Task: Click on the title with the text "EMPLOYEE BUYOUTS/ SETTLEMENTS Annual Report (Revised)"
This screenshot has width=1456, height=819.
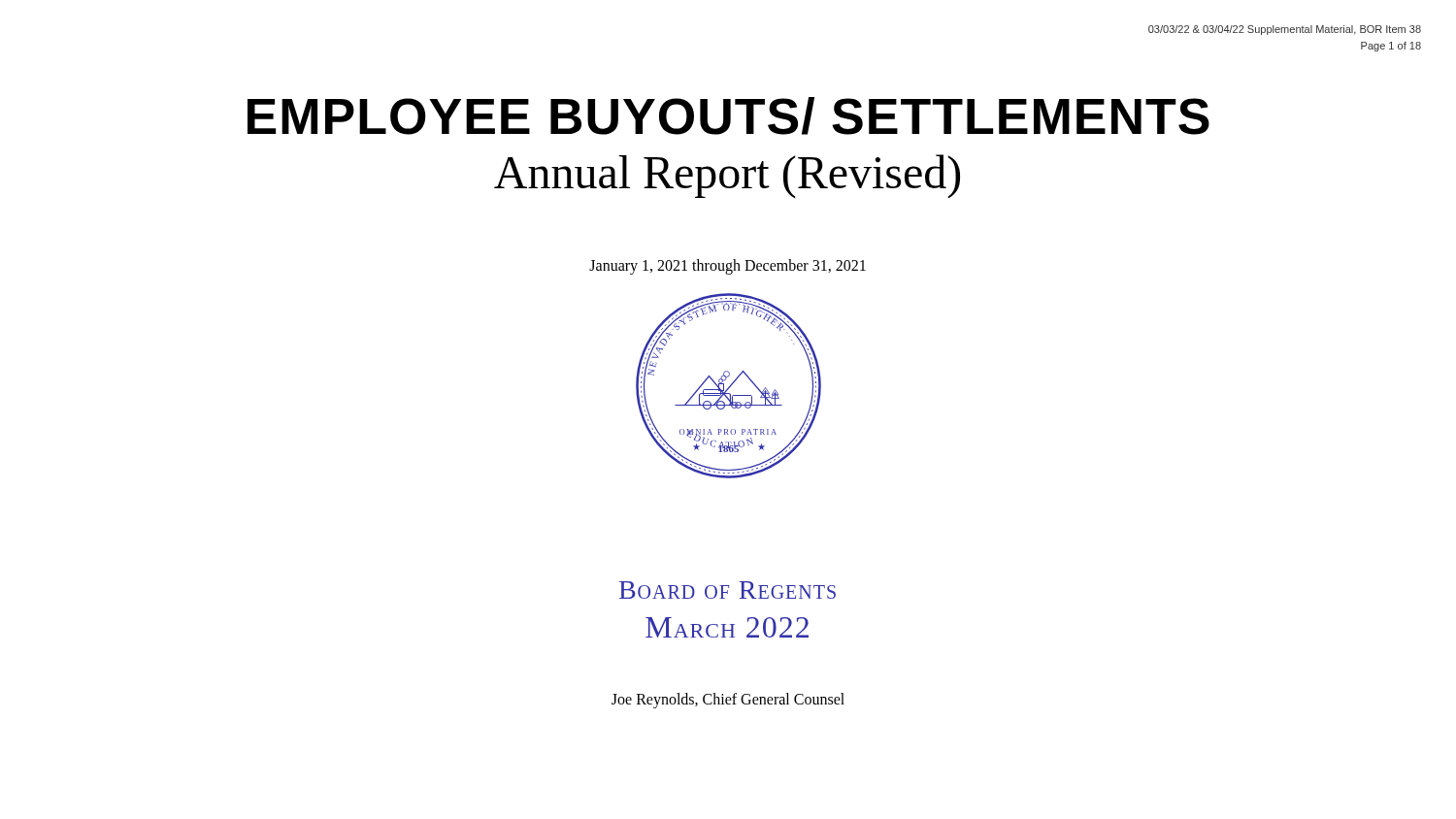Action: [x=728, y=143]
